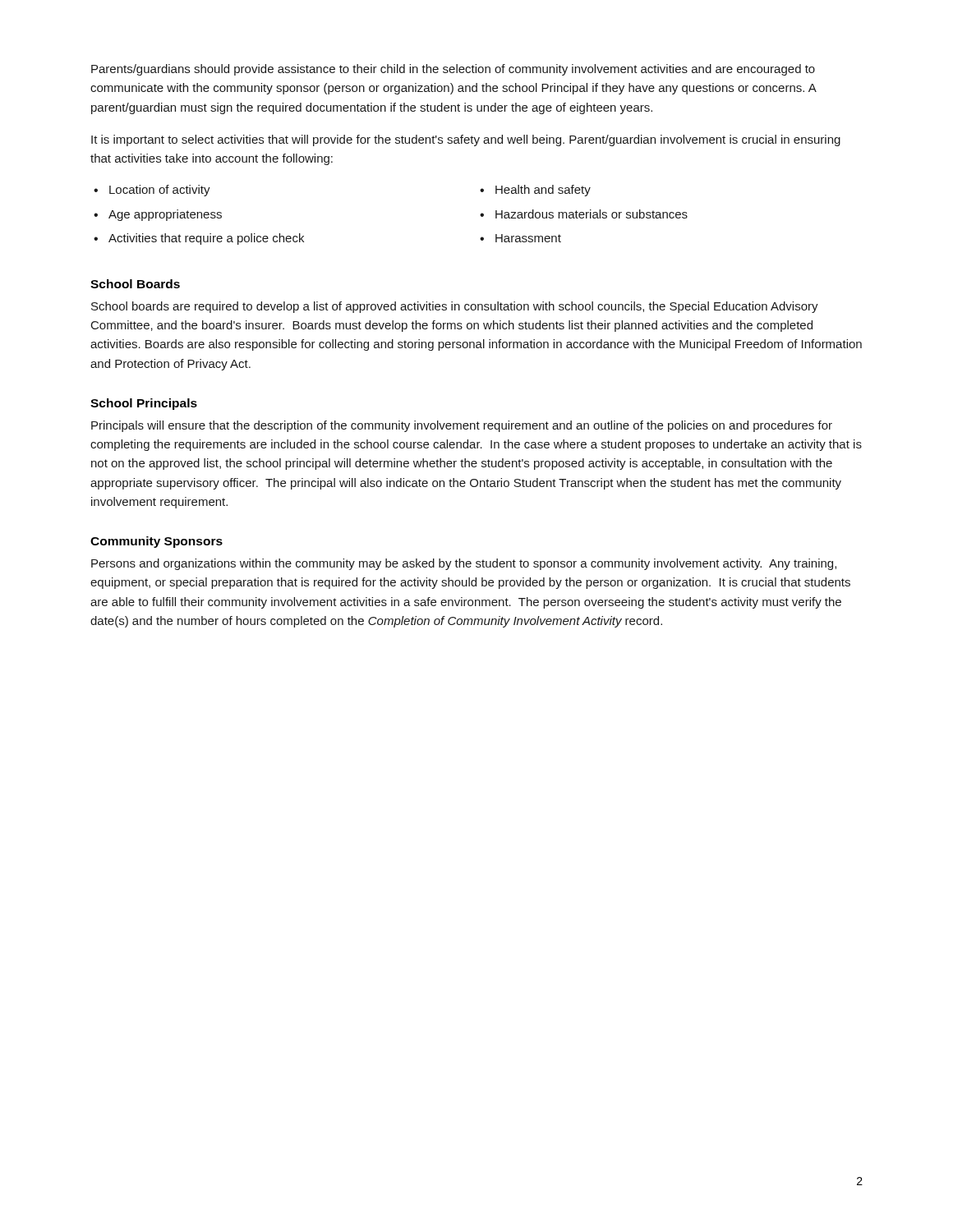
Task: Click where it says "School Principals"
Action: (144, 403)
